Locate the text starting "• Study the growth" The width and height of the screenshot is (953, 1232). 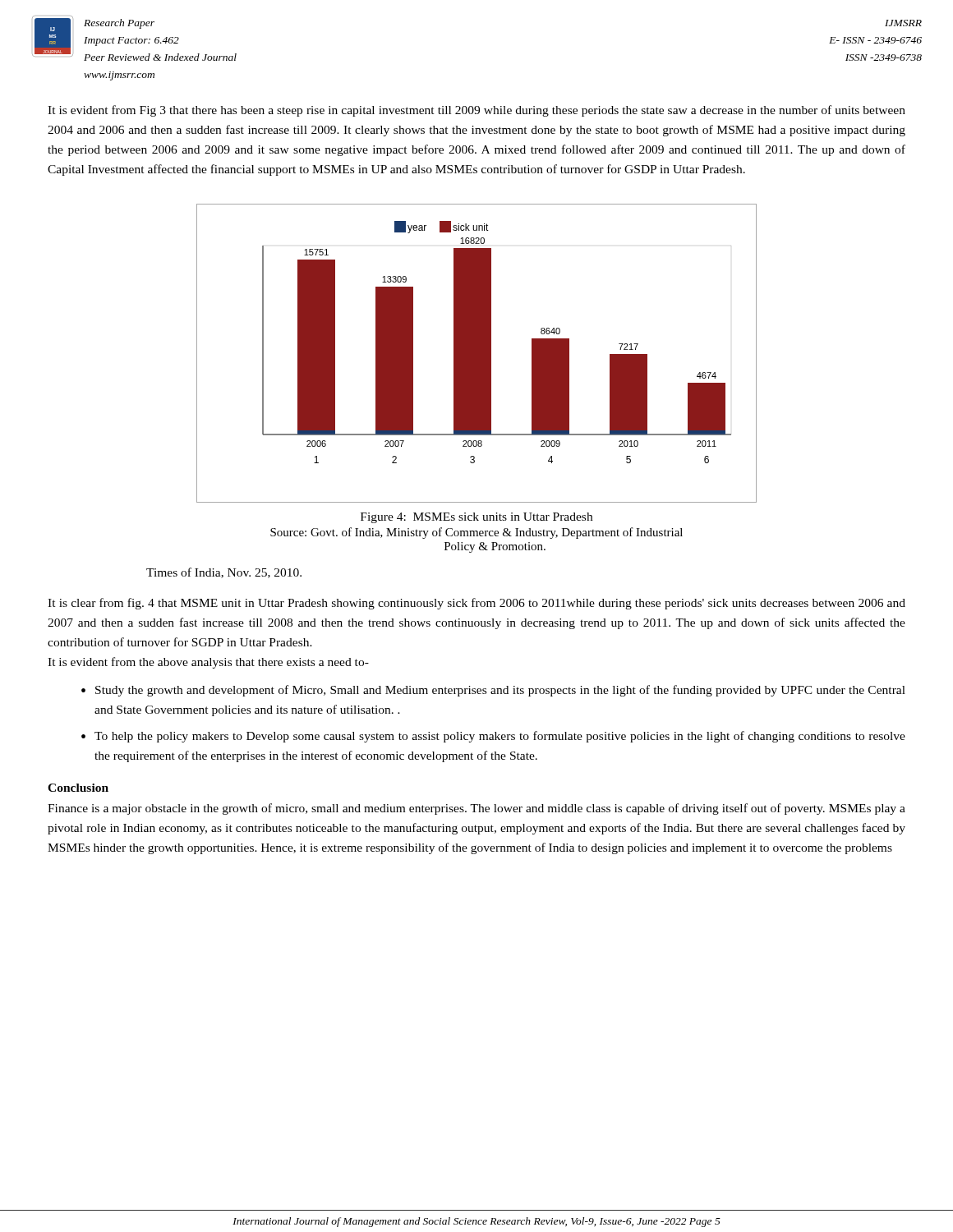coord(493,700)
